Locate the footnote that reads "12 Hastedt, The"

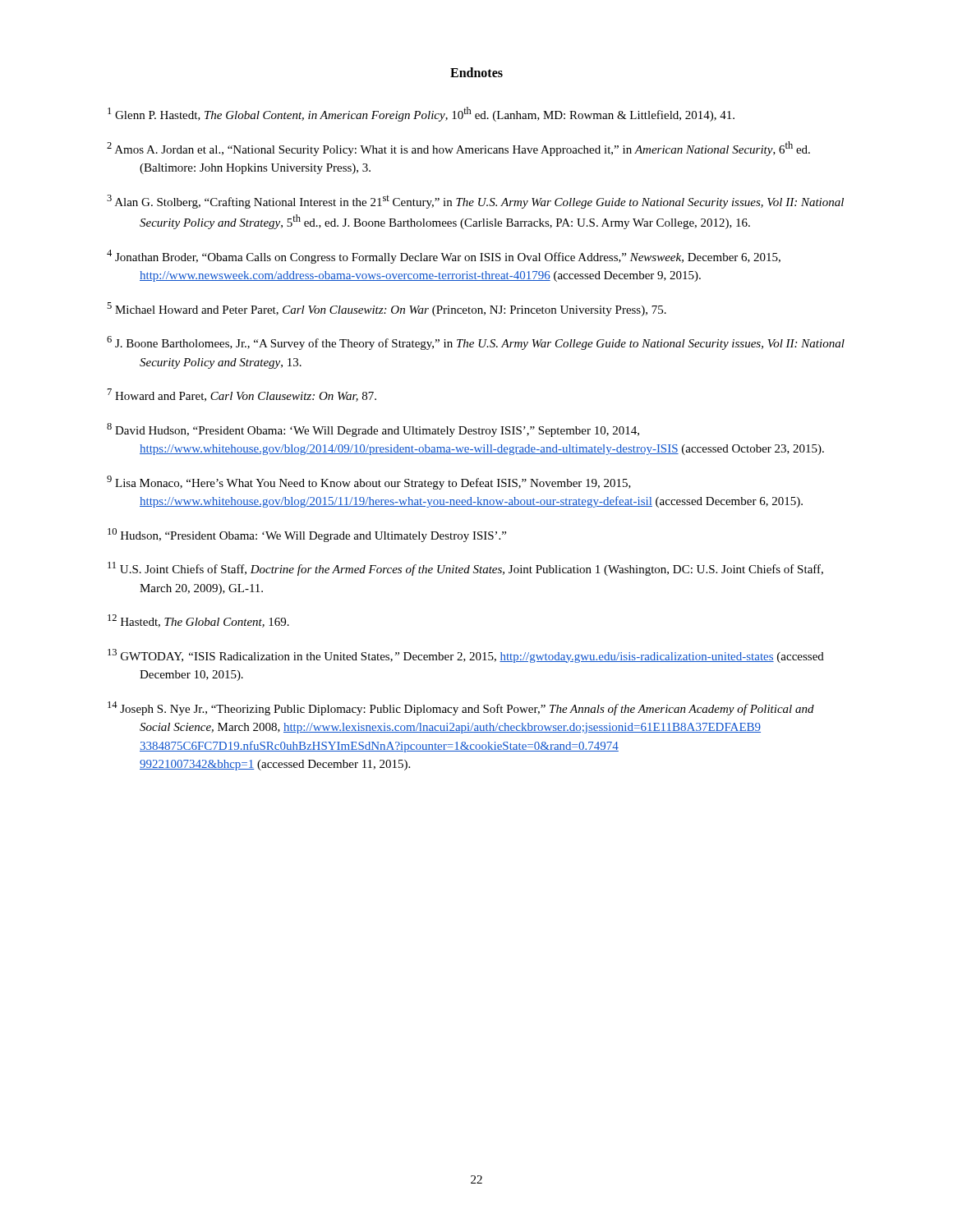click(x=198, y=620)
